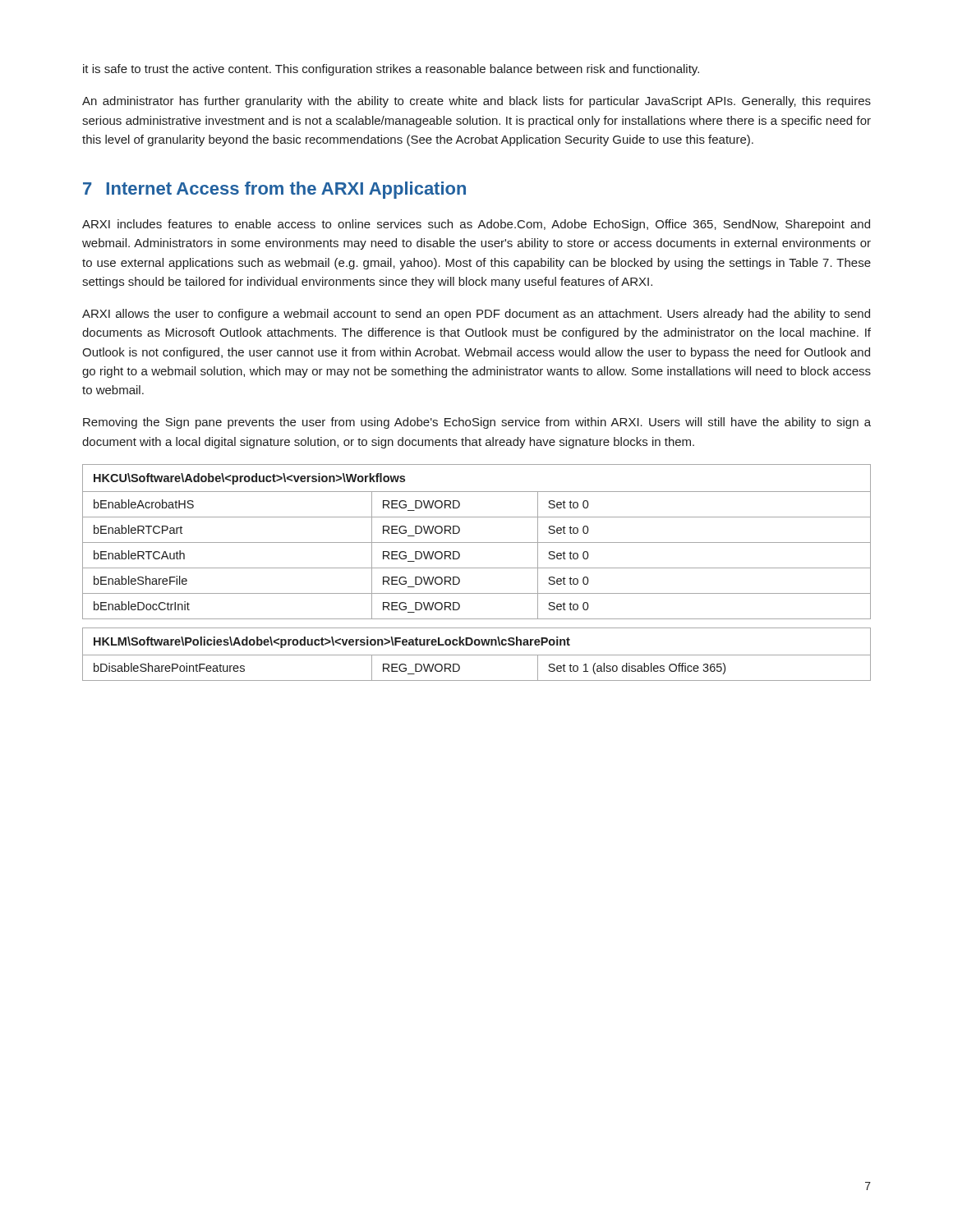Where is the passage that starts "Removing the Sign"?
Viewport: 953px width, 1232px height.
tap(476, 432)
